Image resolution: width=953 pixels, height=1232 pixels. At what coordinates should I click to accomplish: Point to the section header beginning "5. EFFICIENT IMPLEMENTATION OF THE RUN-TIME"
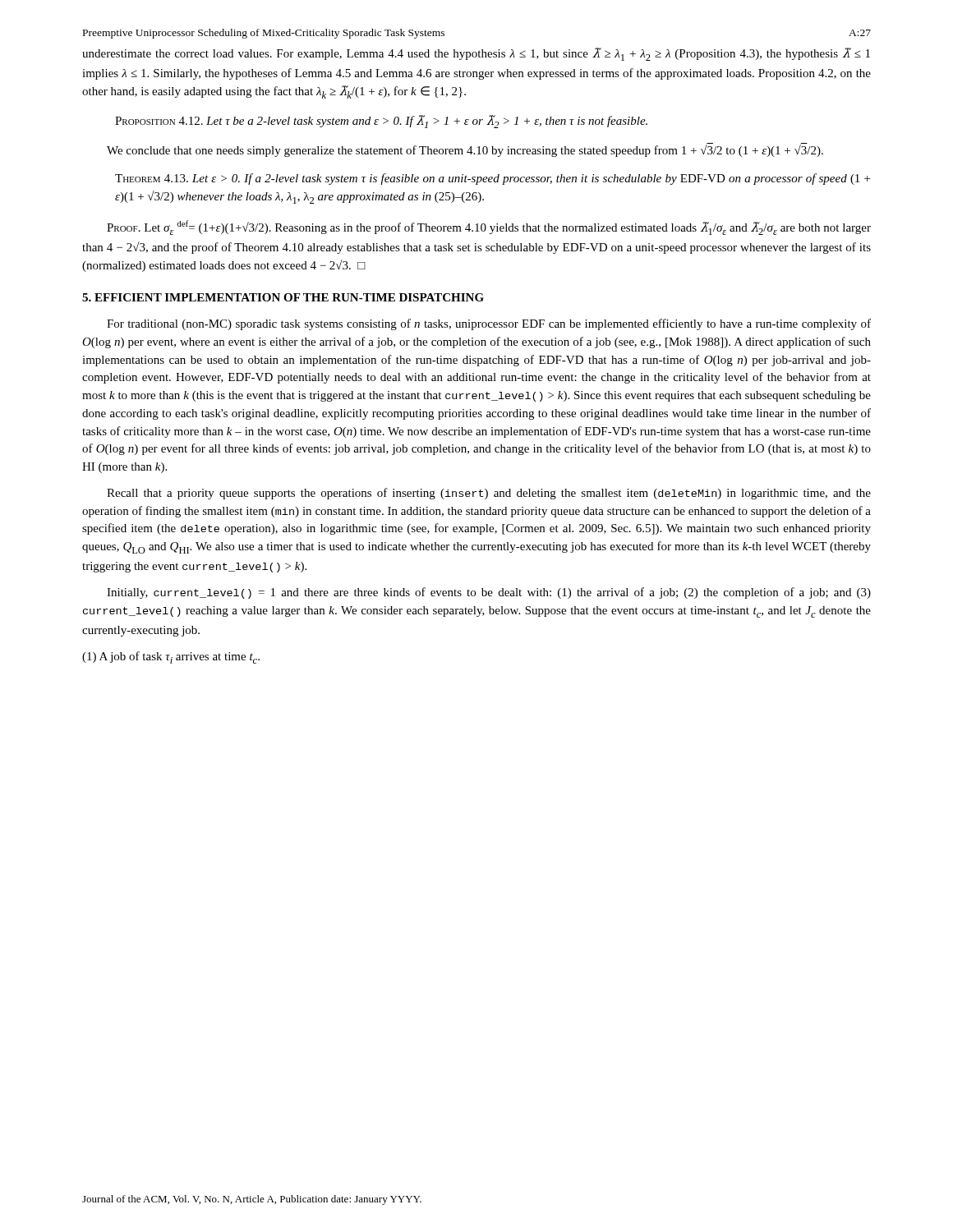[x=283, y=298]
